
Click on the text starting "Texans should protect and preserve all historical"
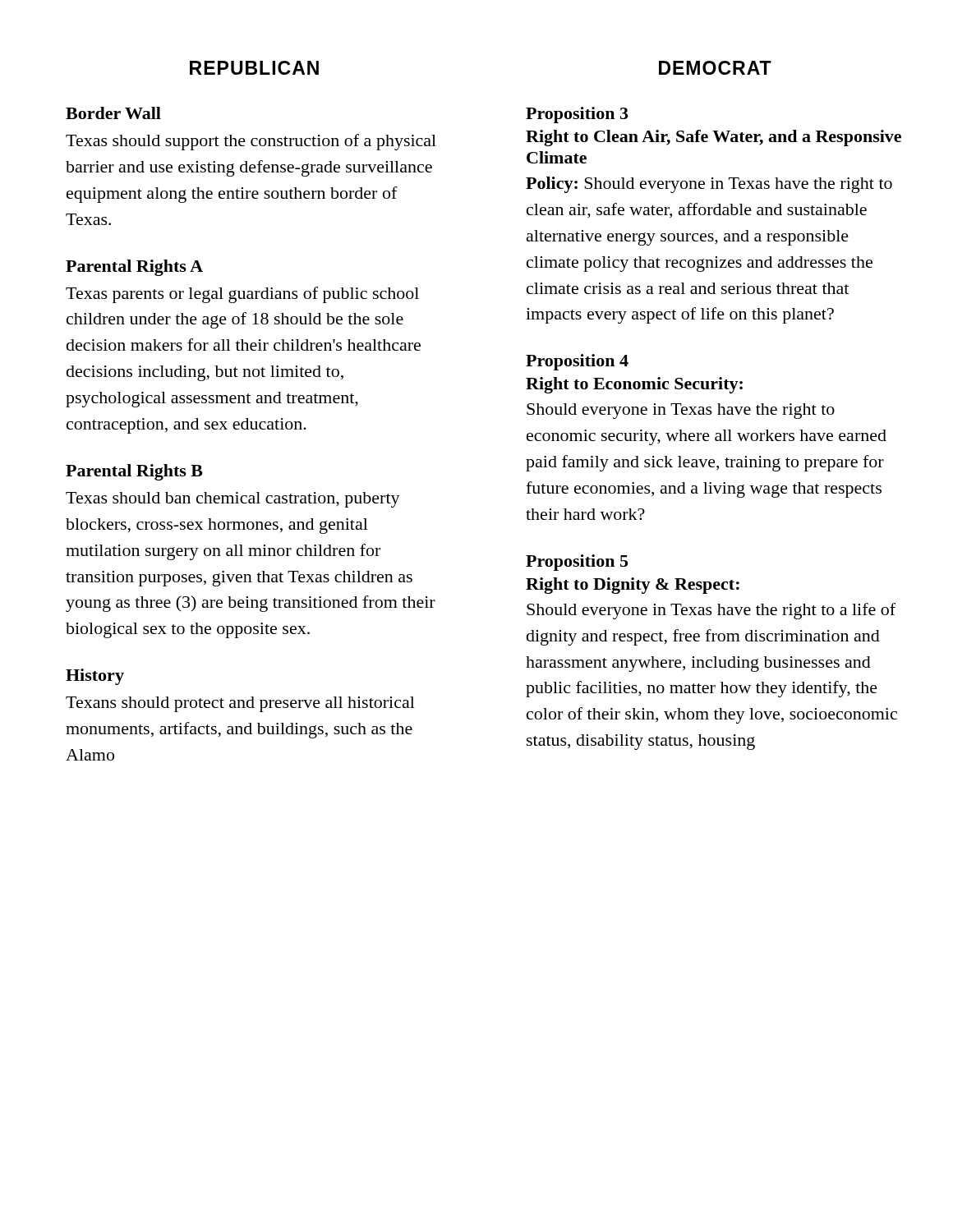click(240, 728)
